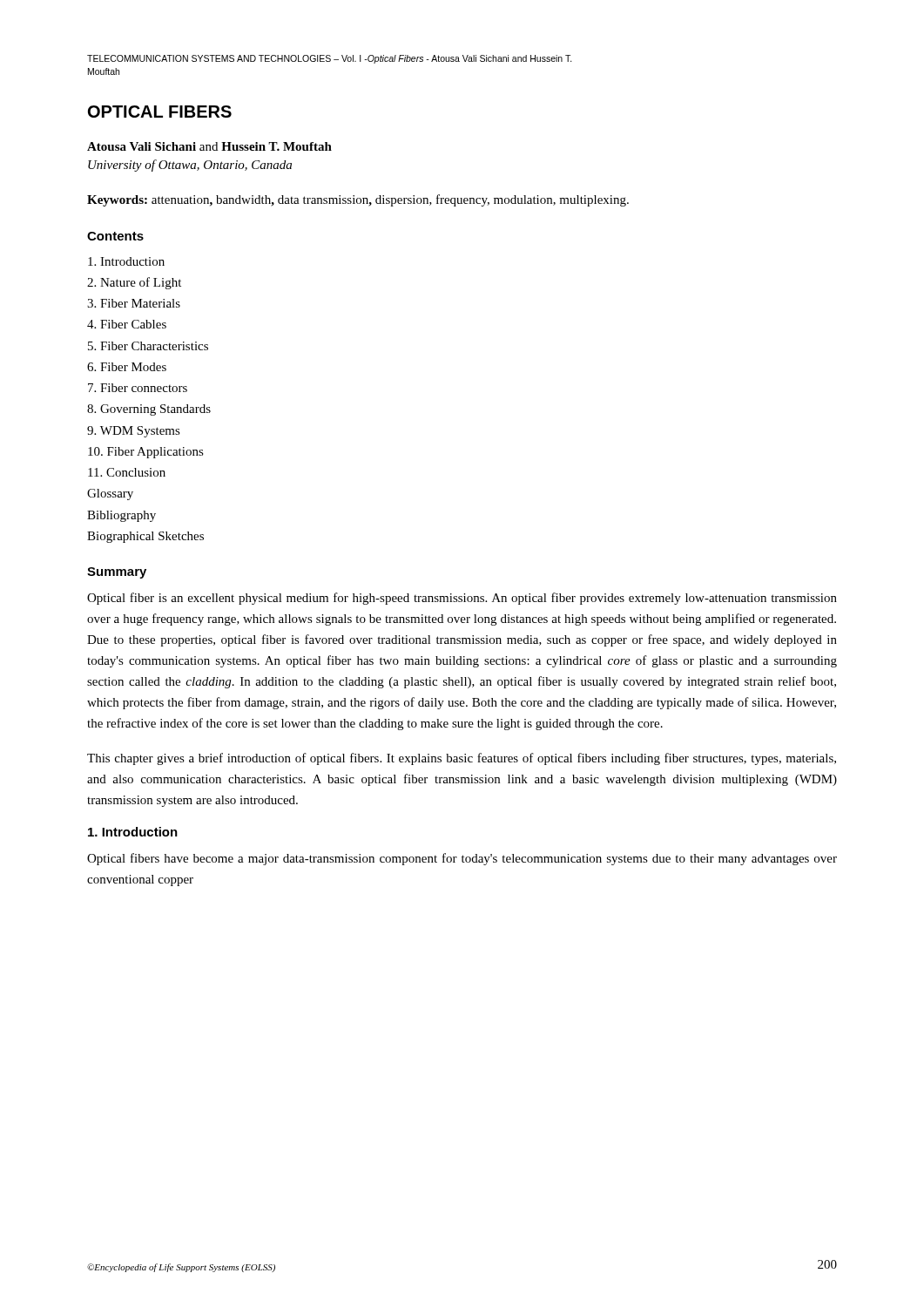Find the list item that reads "5. Fiber Characteristics"
Image resolution: width=924 pixels, height=1307 pixels.
pos(148,346)
